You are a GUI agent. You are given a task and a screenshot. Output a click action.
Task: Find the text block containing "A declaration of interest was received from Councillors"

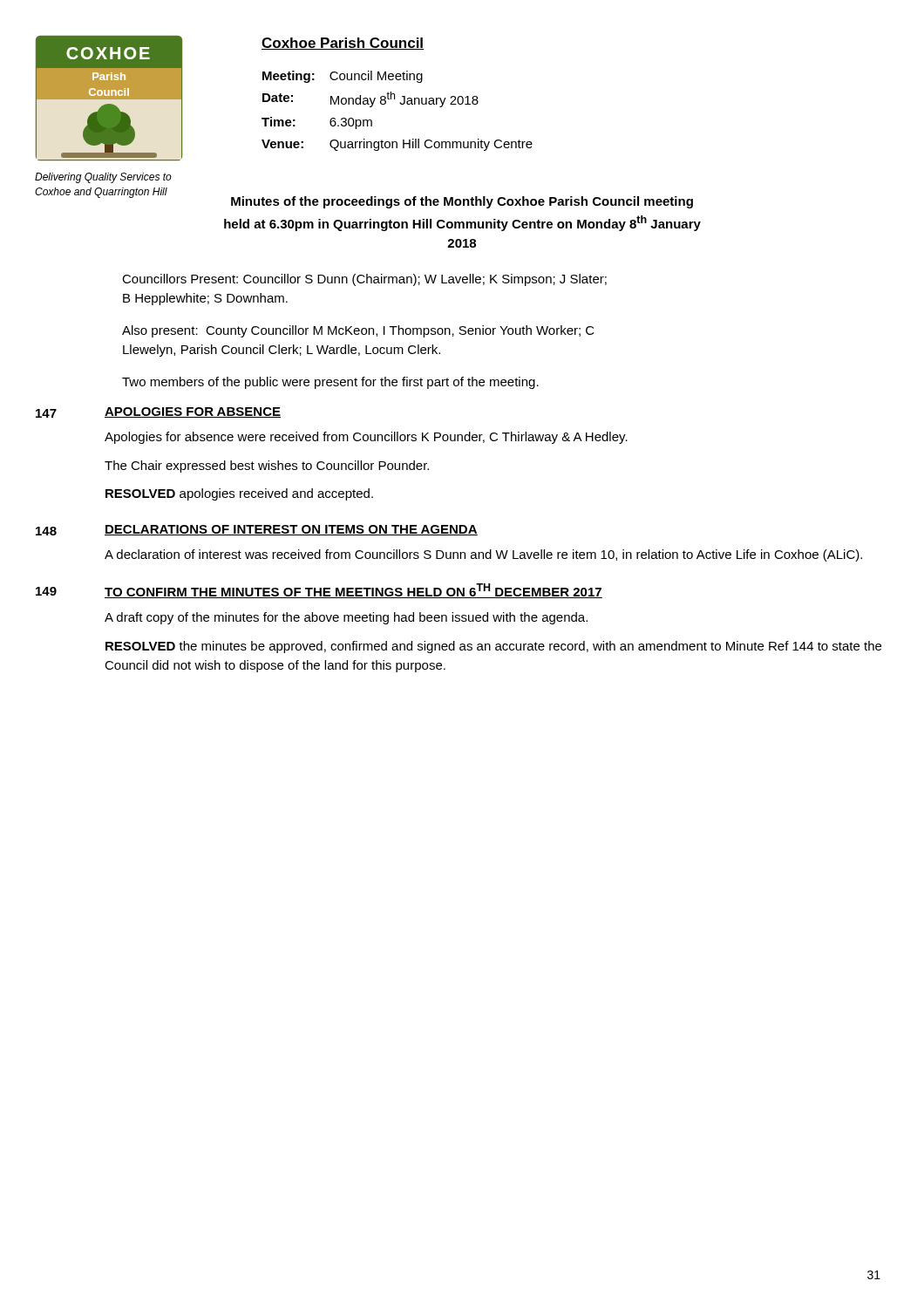(484, 554)
